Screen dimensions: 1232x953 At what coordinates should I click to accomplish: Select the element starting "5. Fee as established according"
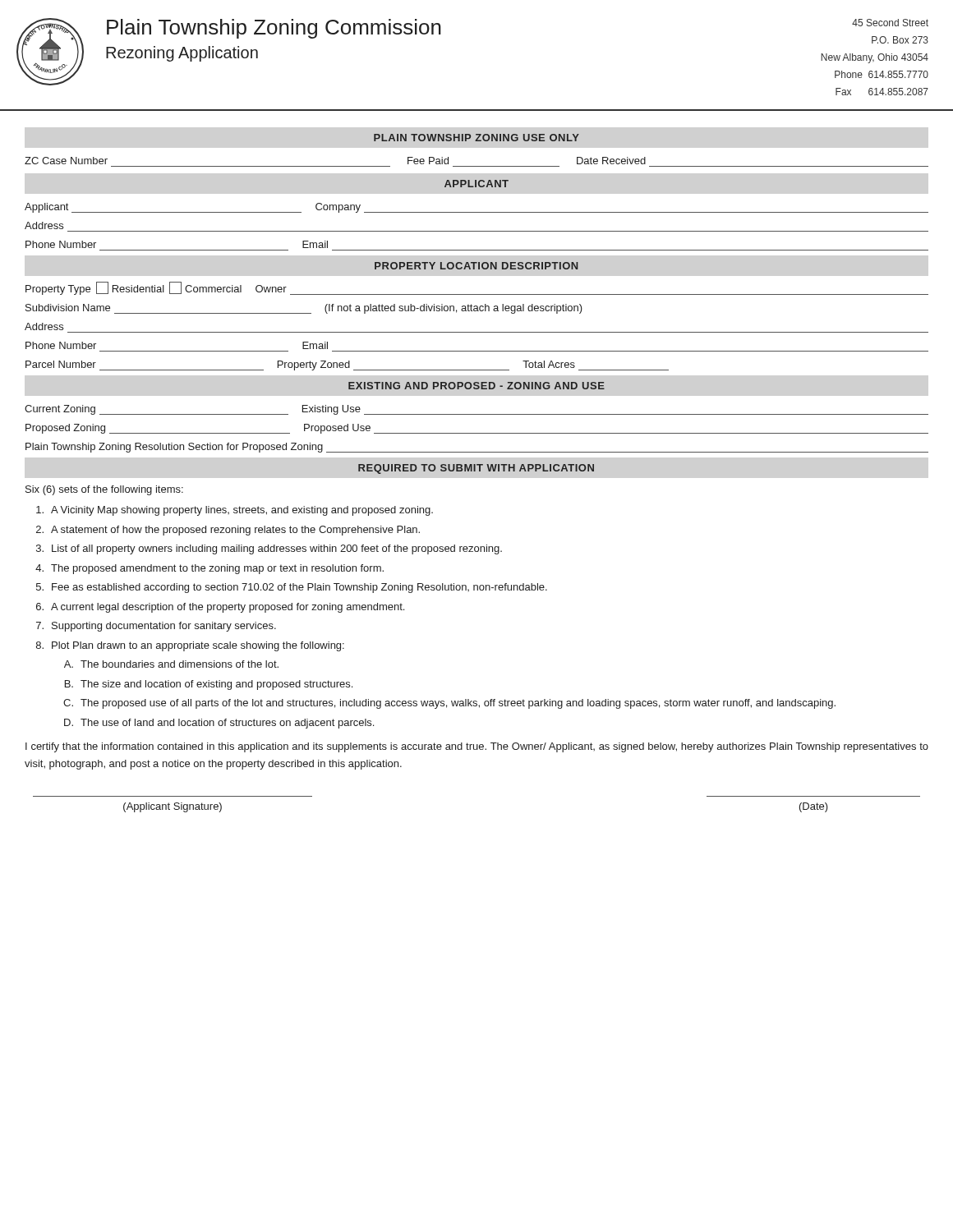286,587
